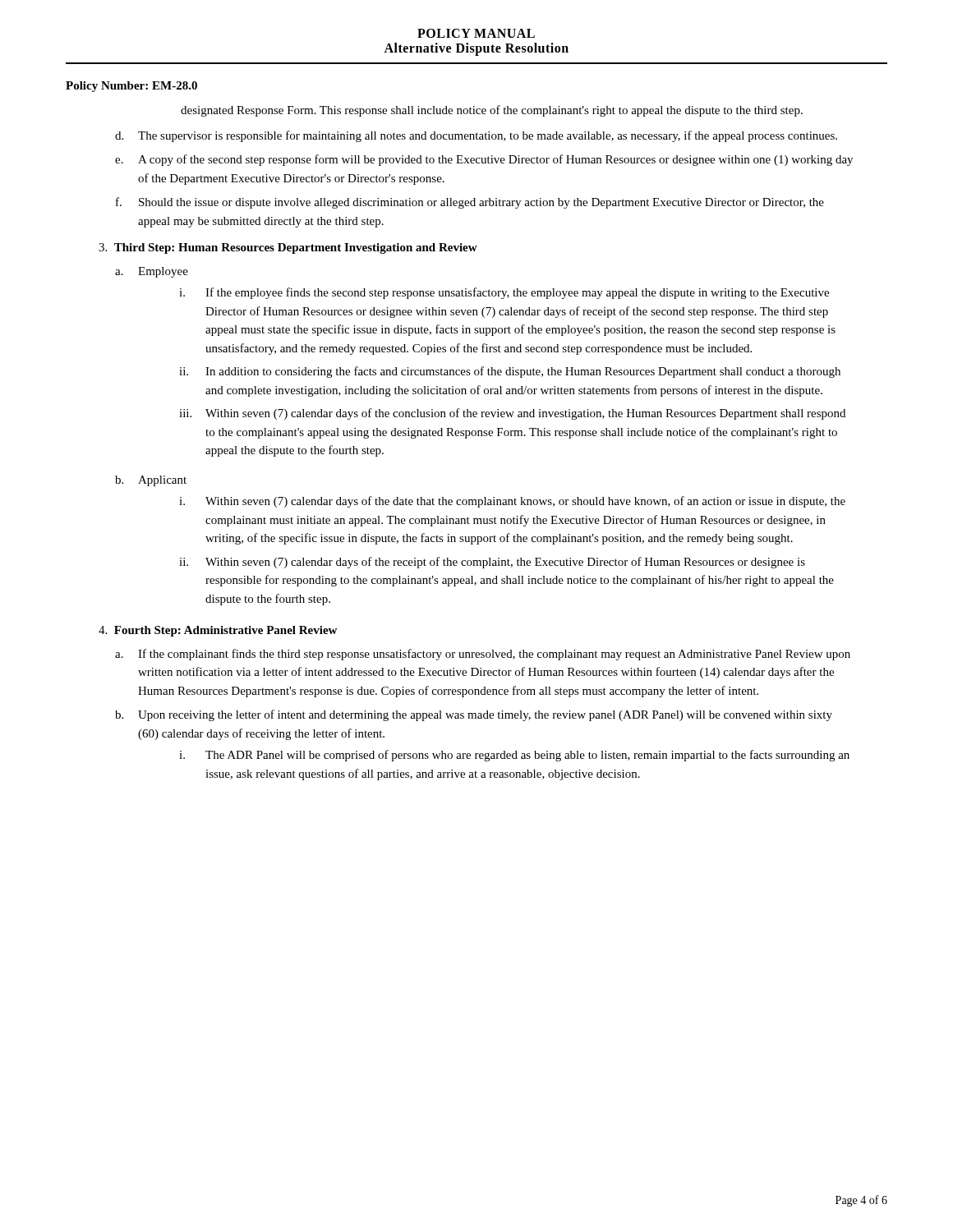Image resolution: width=953 pixels, height=1232 pixels.
Task: Find the section header that says "4. Fourth Step: Administrative Panel Review"
Action: pos(218,630)
